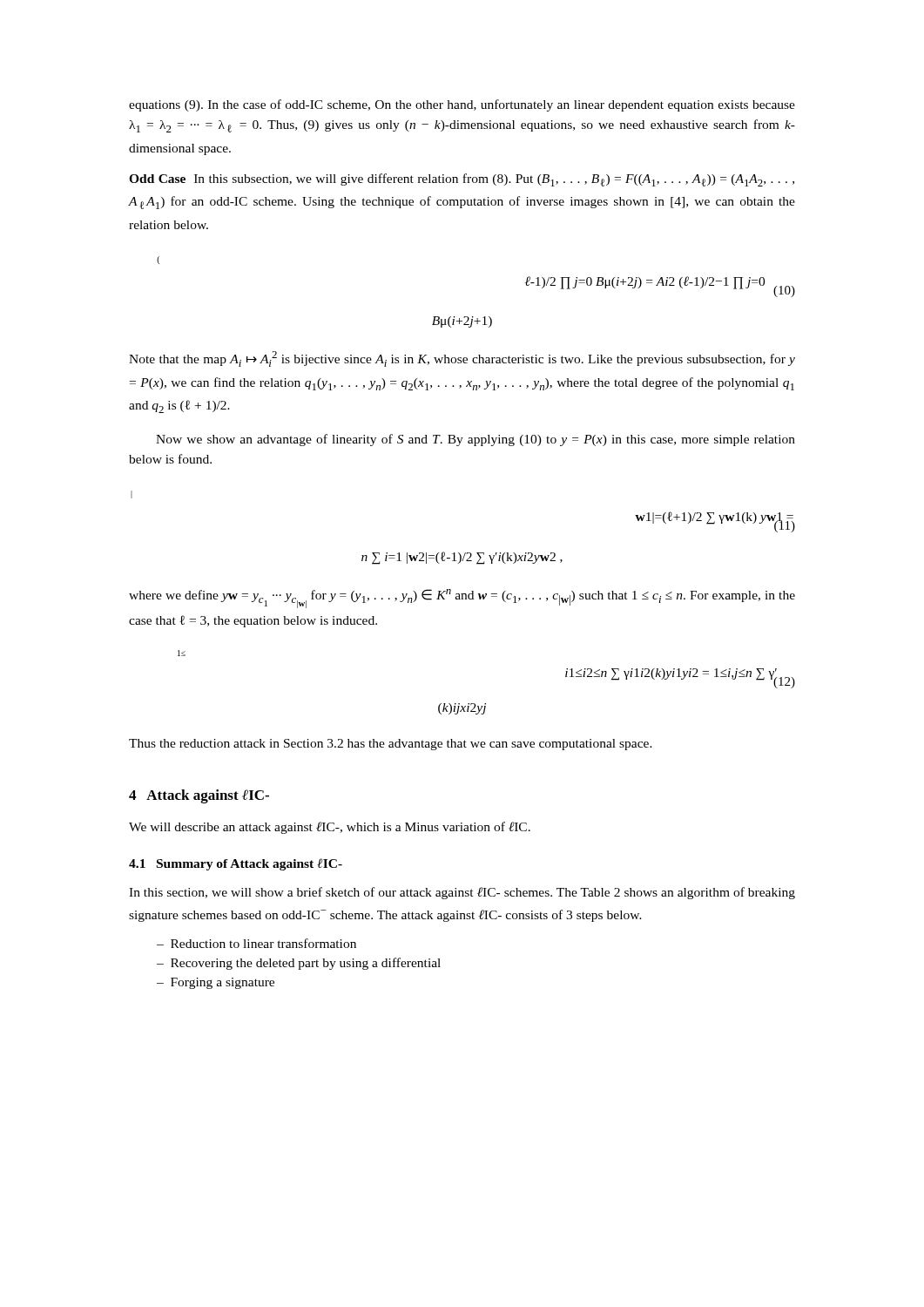This screenshot has height=1307, width=924.
Task: Click on the text block with the text "where we define yw"
Action: (x=462, y=606)
